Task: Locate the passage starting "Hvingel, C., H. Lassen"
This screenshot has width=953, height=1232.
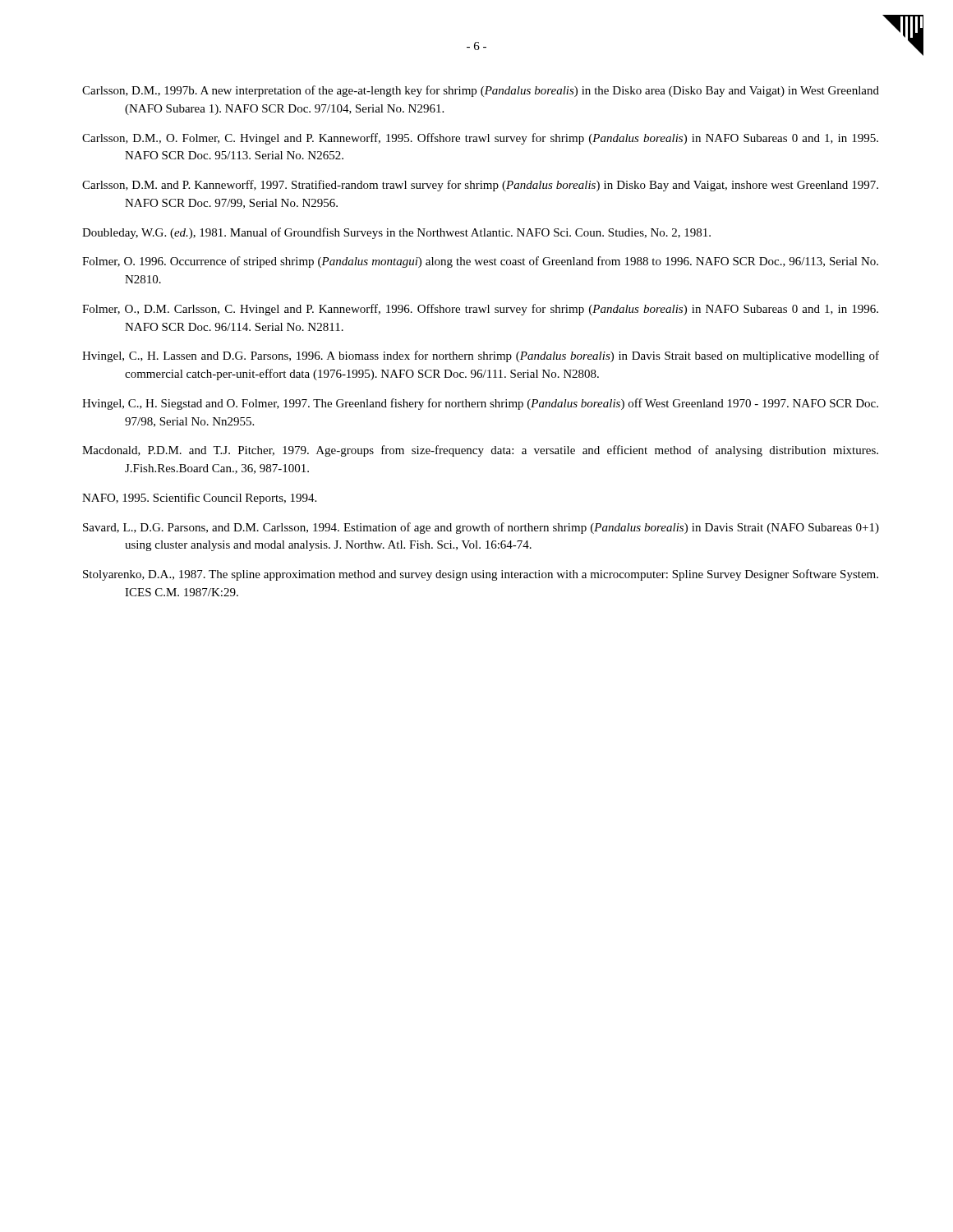Action: tap(481, 365)
